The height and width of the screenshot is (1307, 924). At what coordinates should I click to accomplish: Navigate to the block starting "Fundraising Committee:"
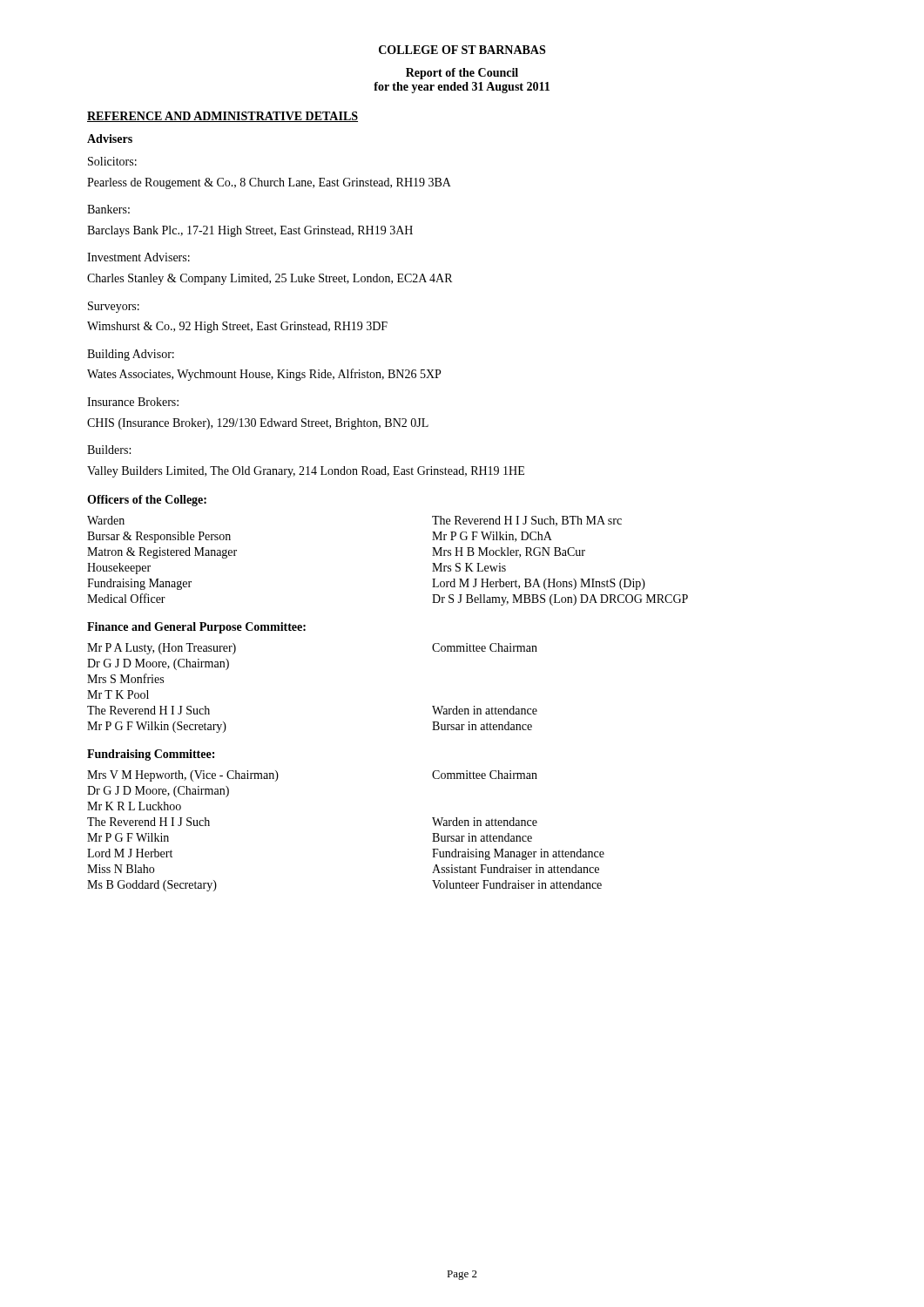(151, 754)
